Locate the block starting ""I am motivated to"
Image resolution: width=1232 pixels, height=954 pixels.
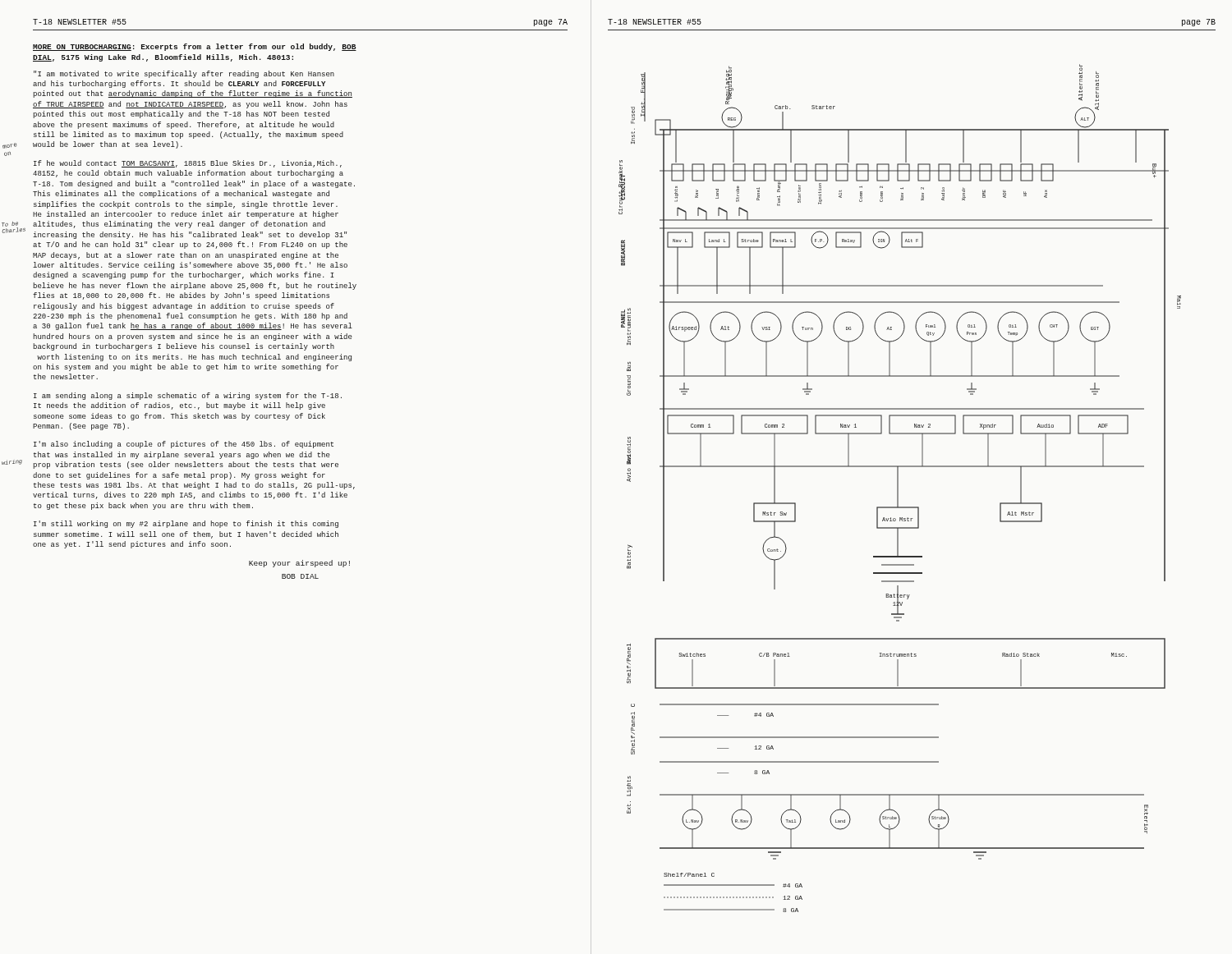193,110
